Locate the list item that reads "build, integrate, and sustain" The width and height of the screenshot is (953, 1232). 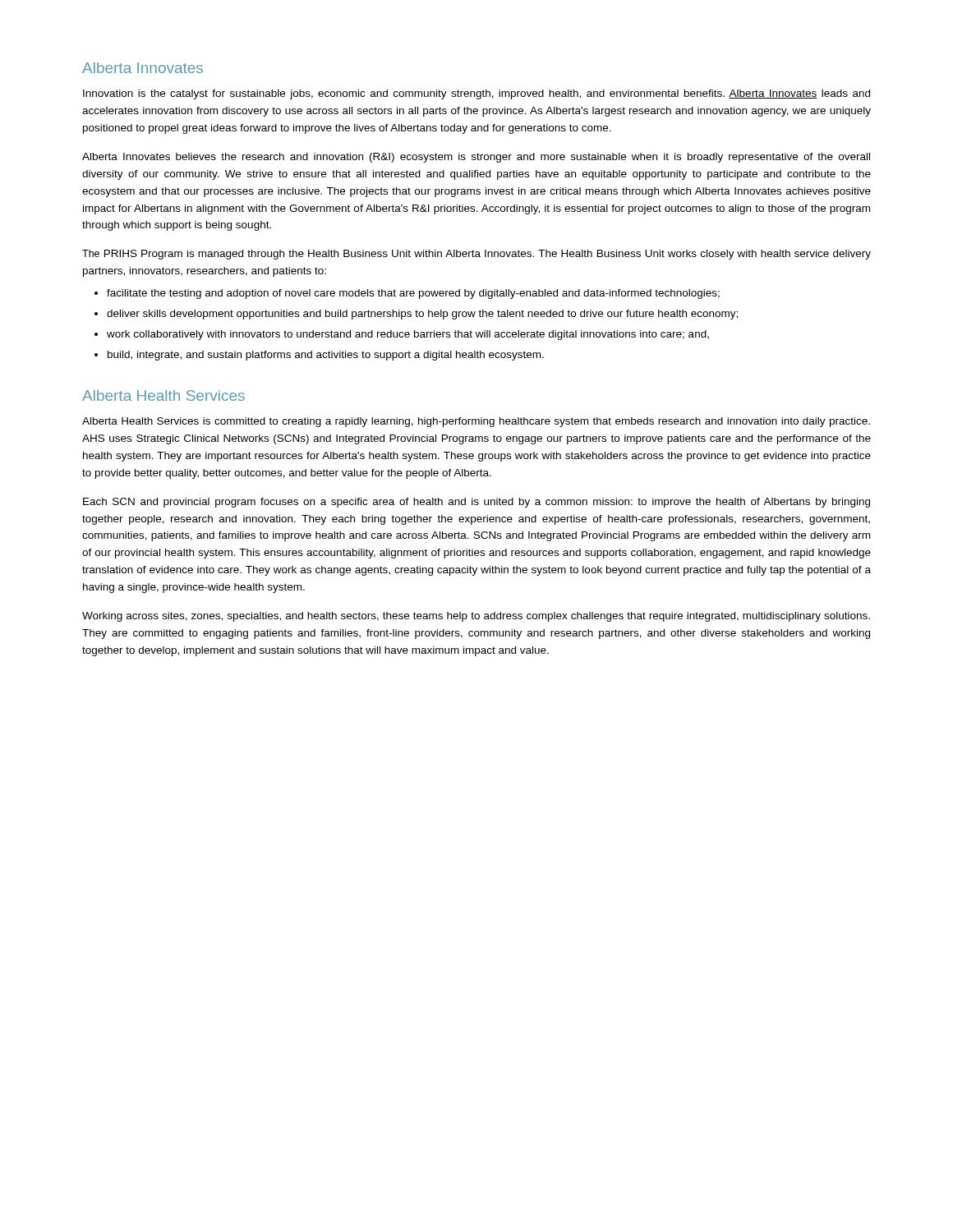pos(326,354)
